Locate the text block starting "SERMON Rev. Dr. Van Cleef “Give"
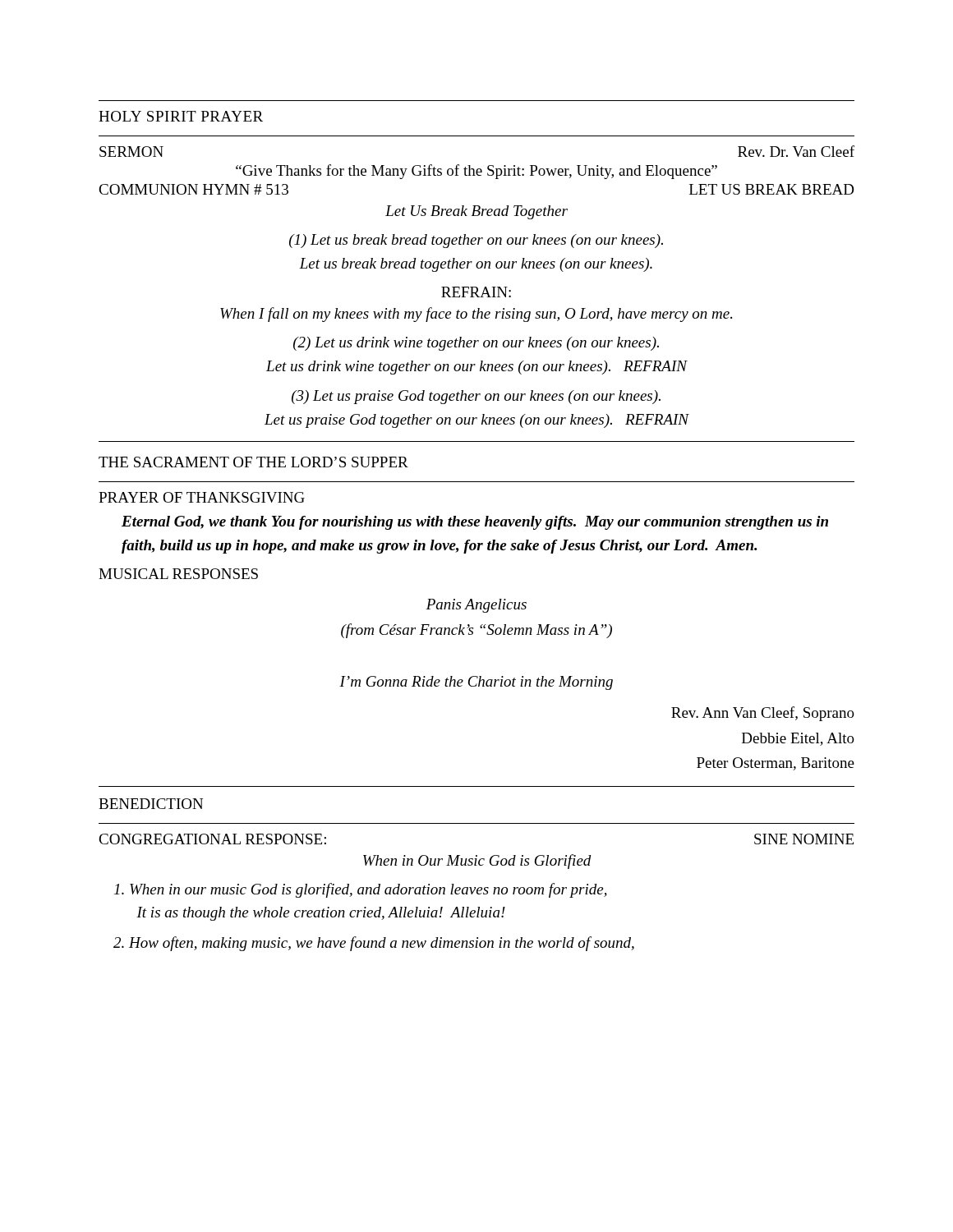 click(476, 182)
